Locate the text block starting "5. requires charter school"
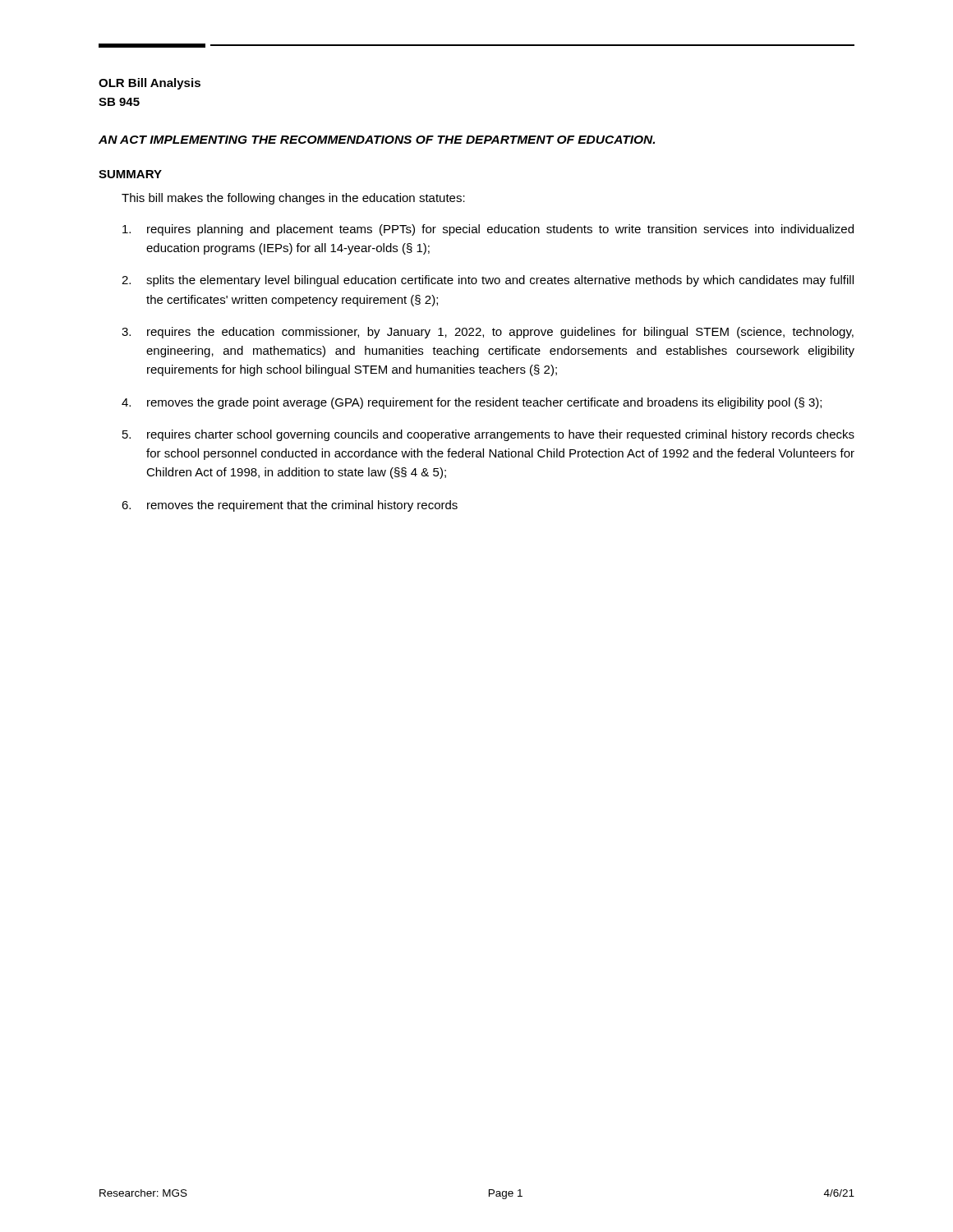The height and width of the screenshot is (1232, 953). 488,453
